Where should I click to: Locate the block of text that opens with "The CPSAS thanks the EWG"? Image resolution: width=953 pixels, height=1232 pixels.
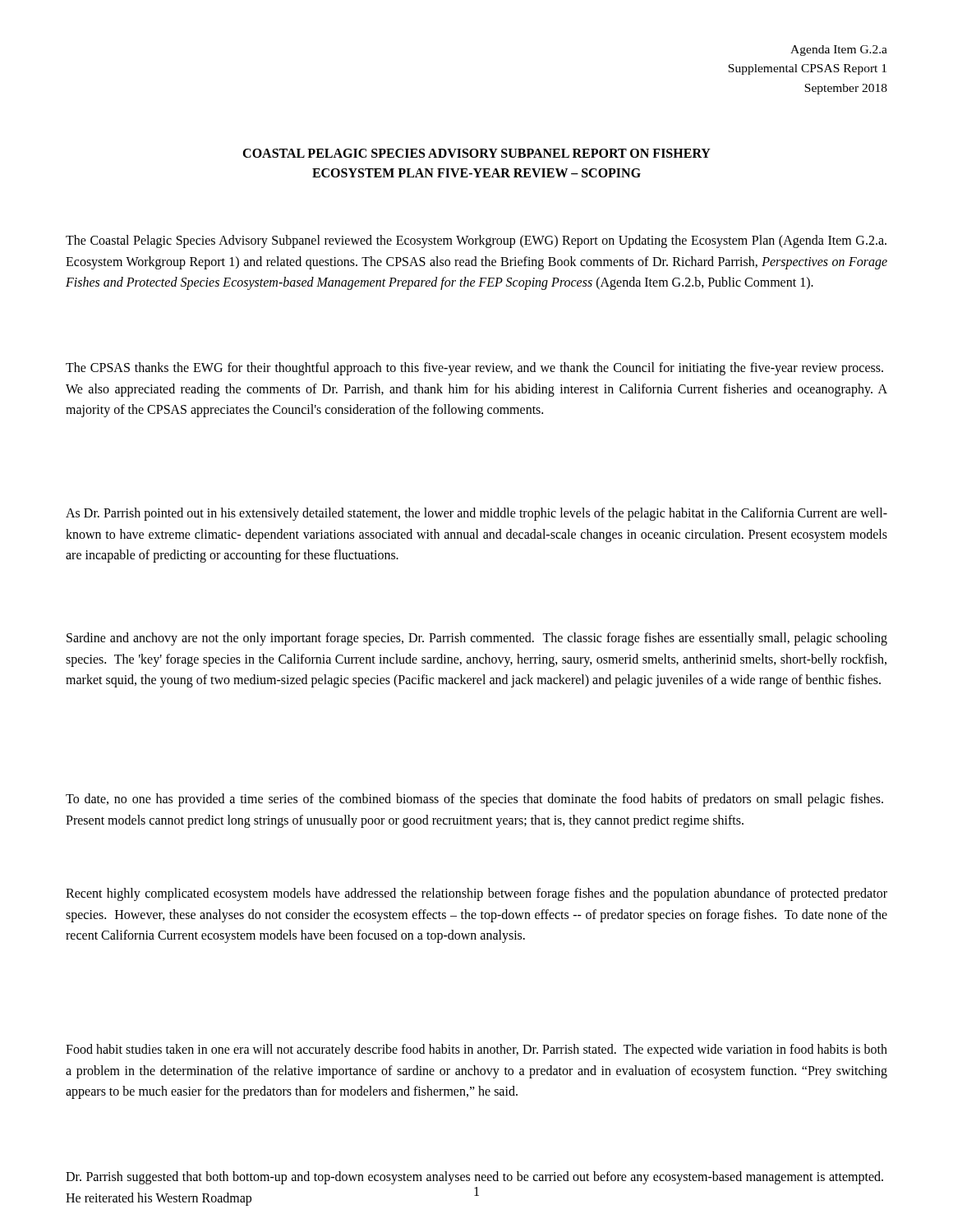pyautogui.click(x=476, y=389)
